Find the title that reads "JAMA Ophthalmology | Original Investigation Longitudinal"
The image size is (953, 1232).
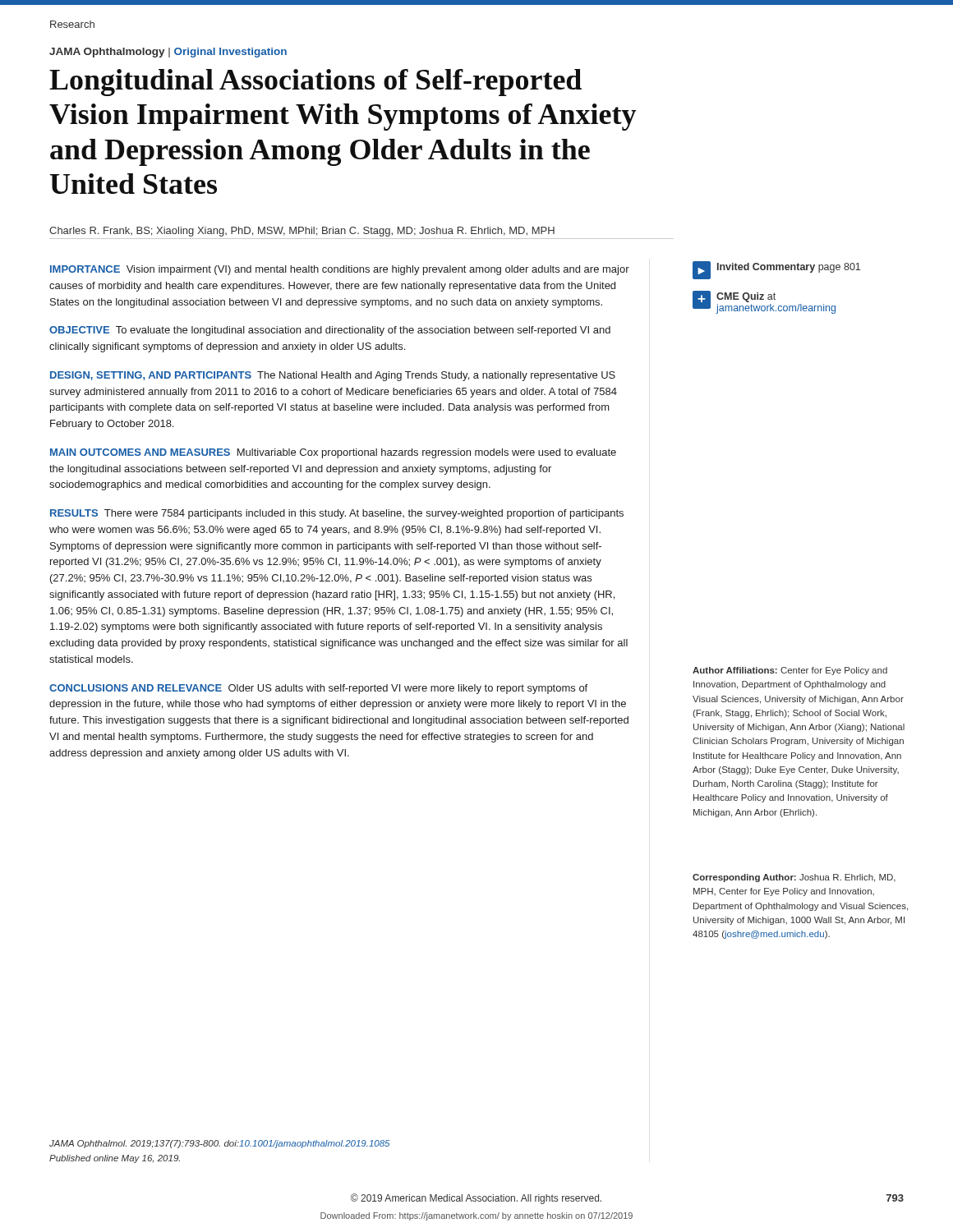coord(345,124)
